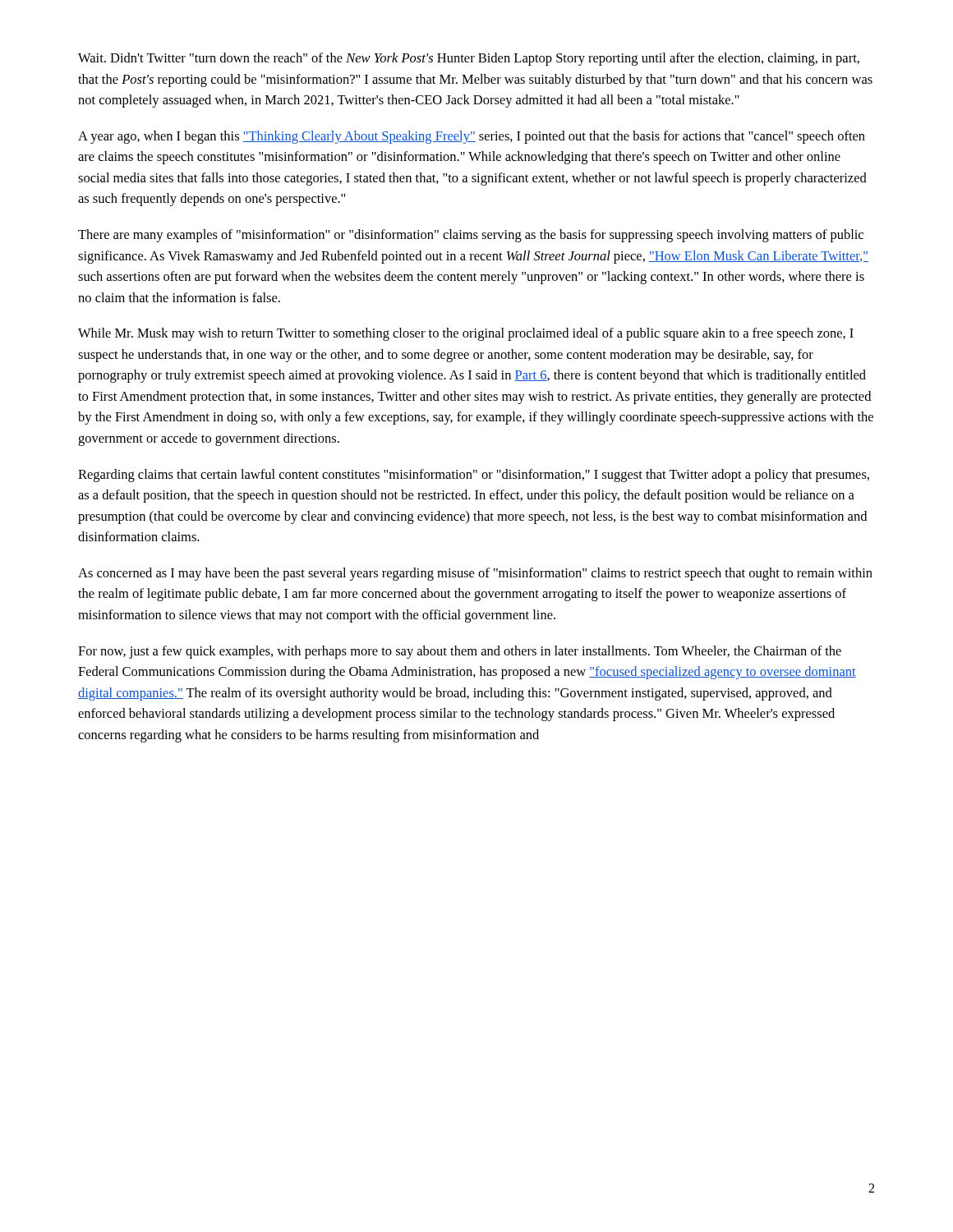
Task: Locate the text block containing "There are many examples of "misinformation" or"
Action: point(473,266)
